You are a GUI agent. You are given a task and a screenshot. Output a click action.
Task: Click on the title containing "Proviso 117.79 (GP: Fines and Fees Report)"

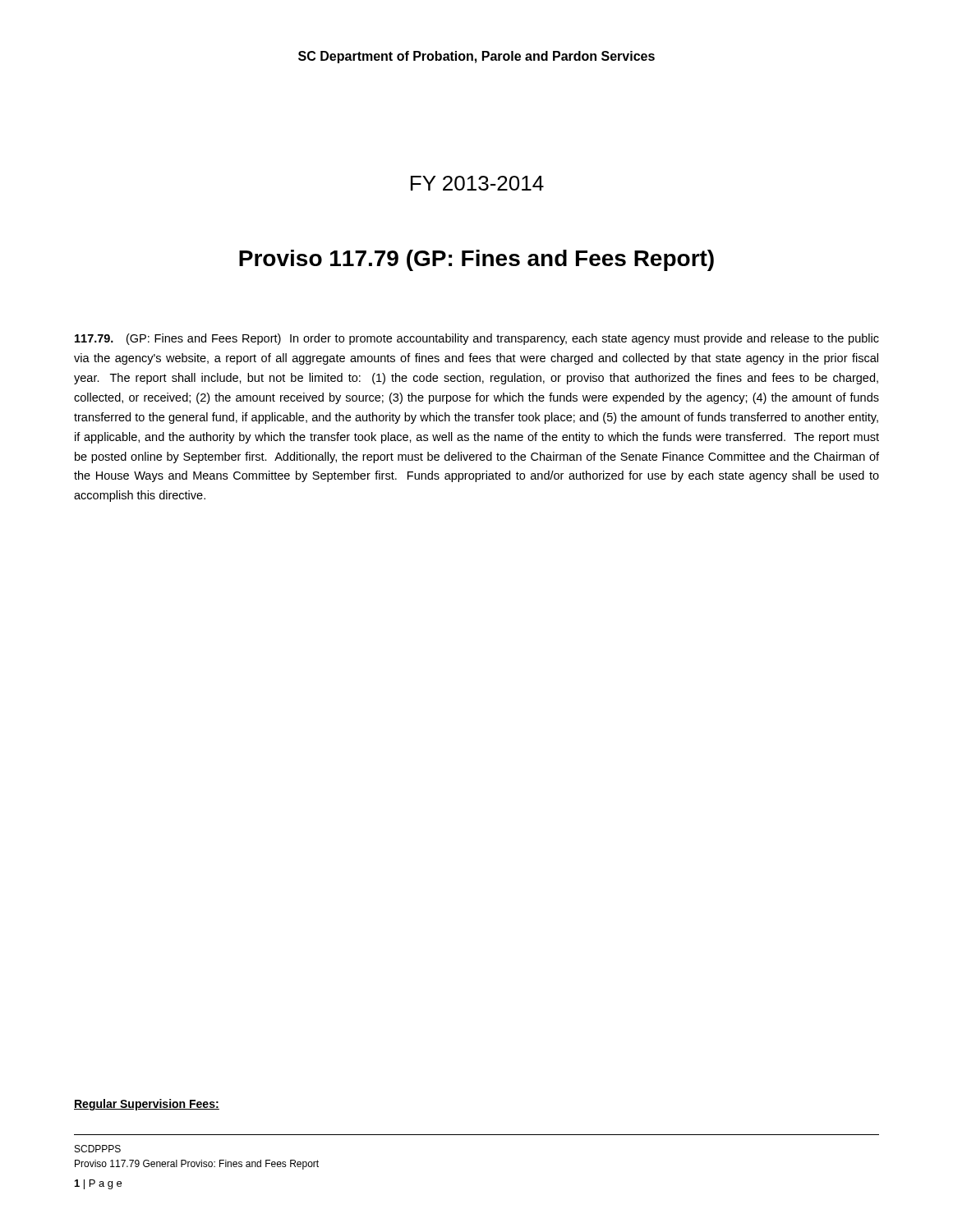point(476,258)
